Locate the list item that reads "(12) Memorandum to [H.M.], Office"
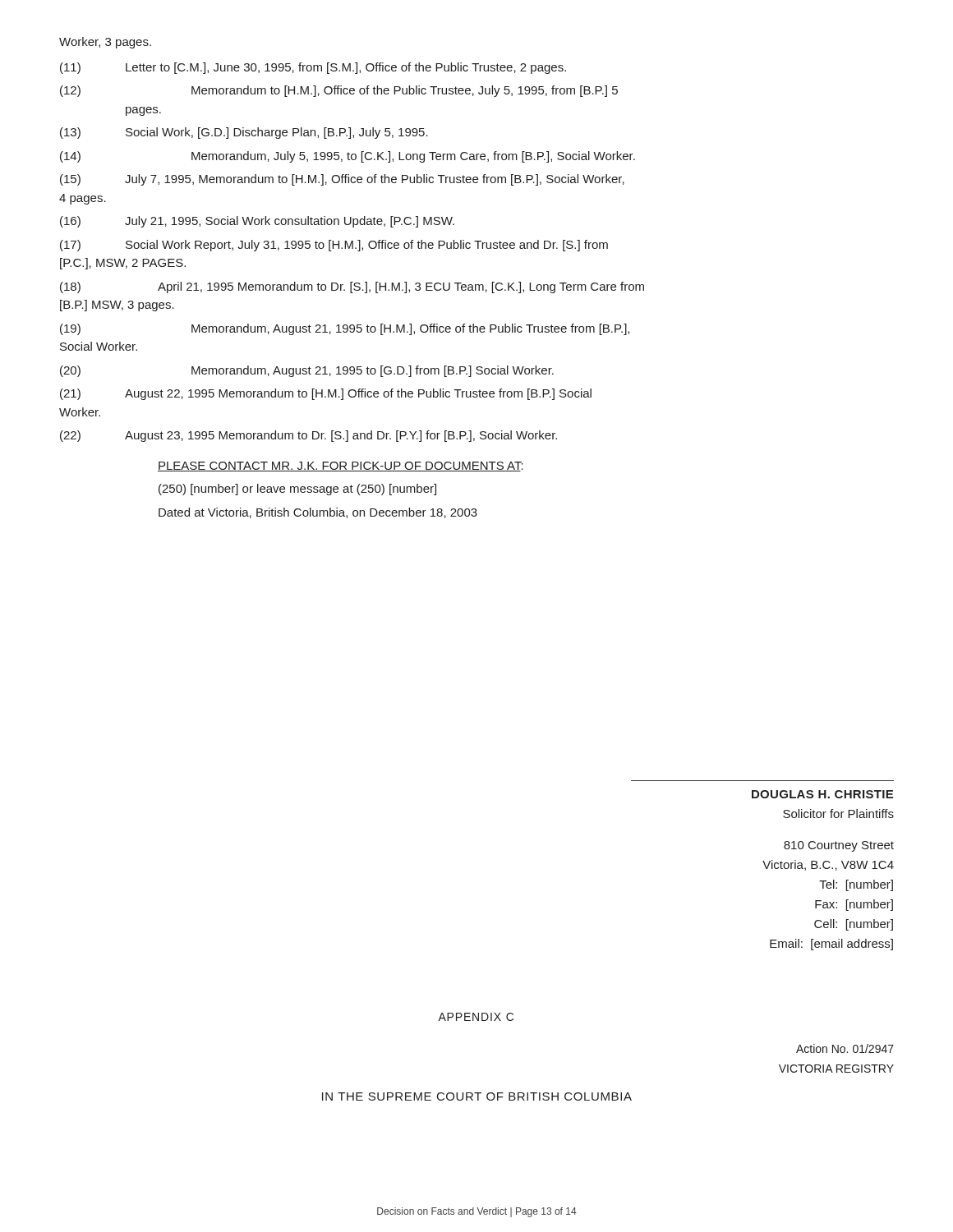Viewport: 953px width, 1232px height. point(478,100)
